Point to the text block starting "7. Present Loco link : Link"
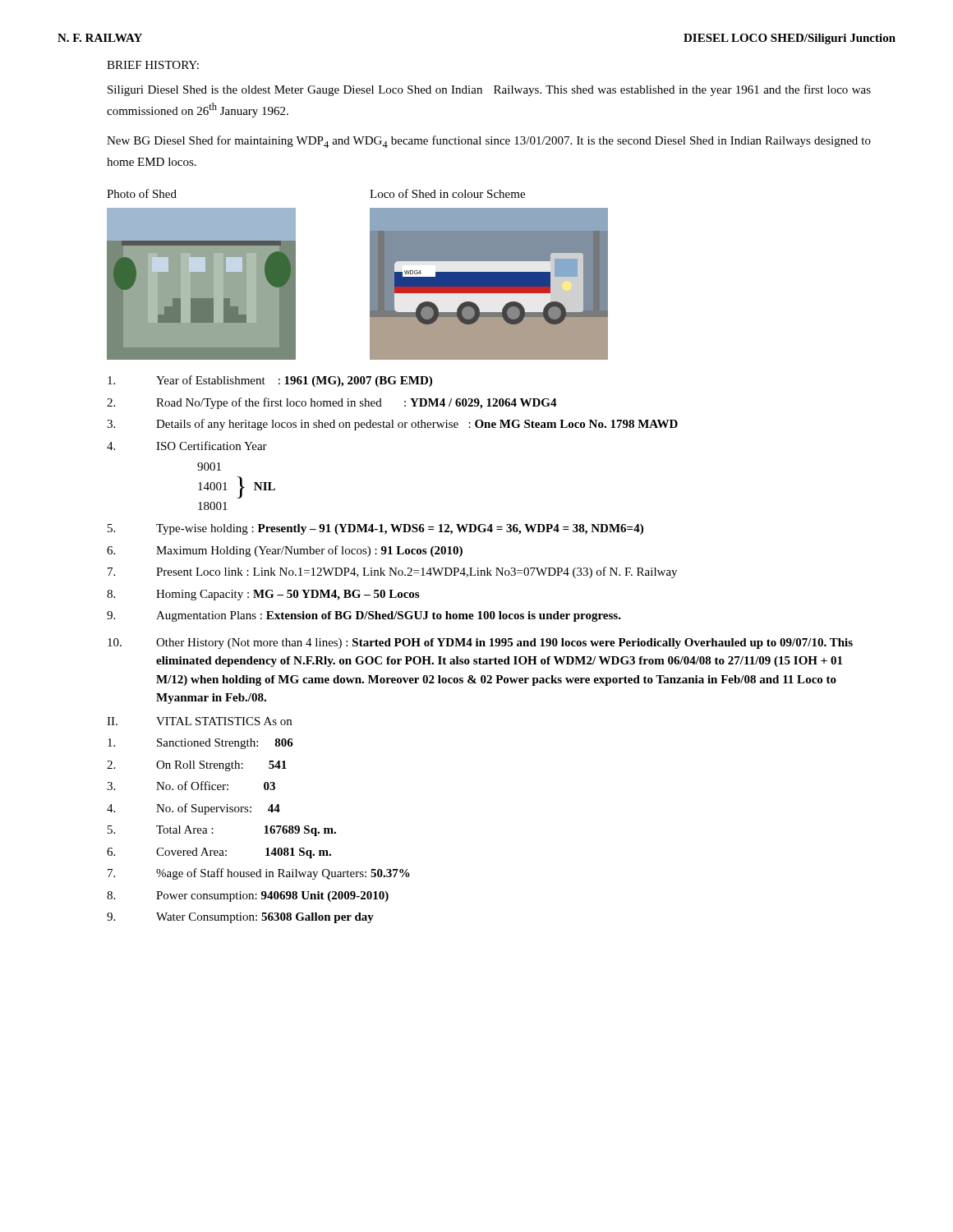 (x=489, y=572)
